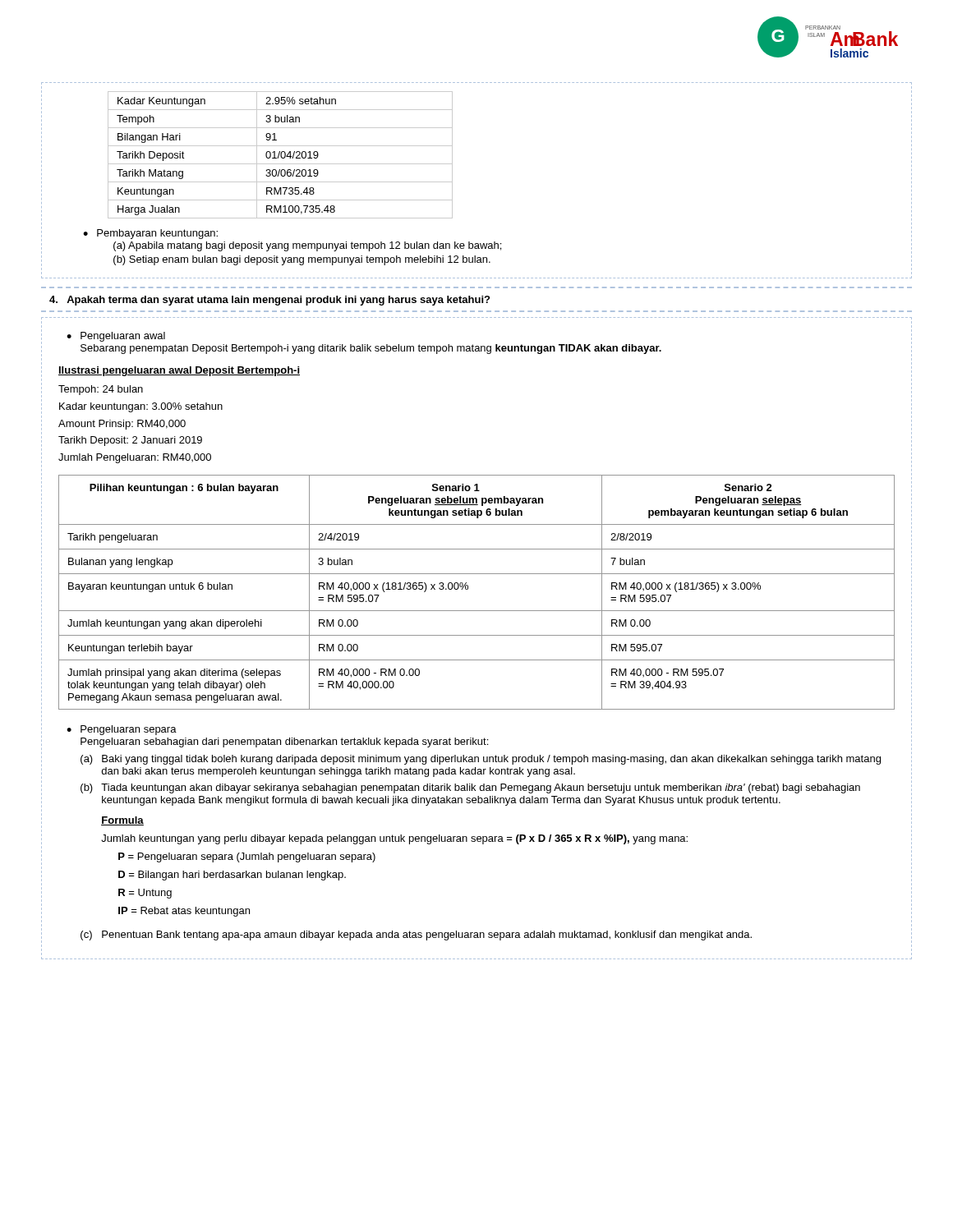The width and height of the screenshot is (953, 1232).
Task: Locate the table with the text "RM 40,000 - RM 0.00"
Action: coord(476,592)
